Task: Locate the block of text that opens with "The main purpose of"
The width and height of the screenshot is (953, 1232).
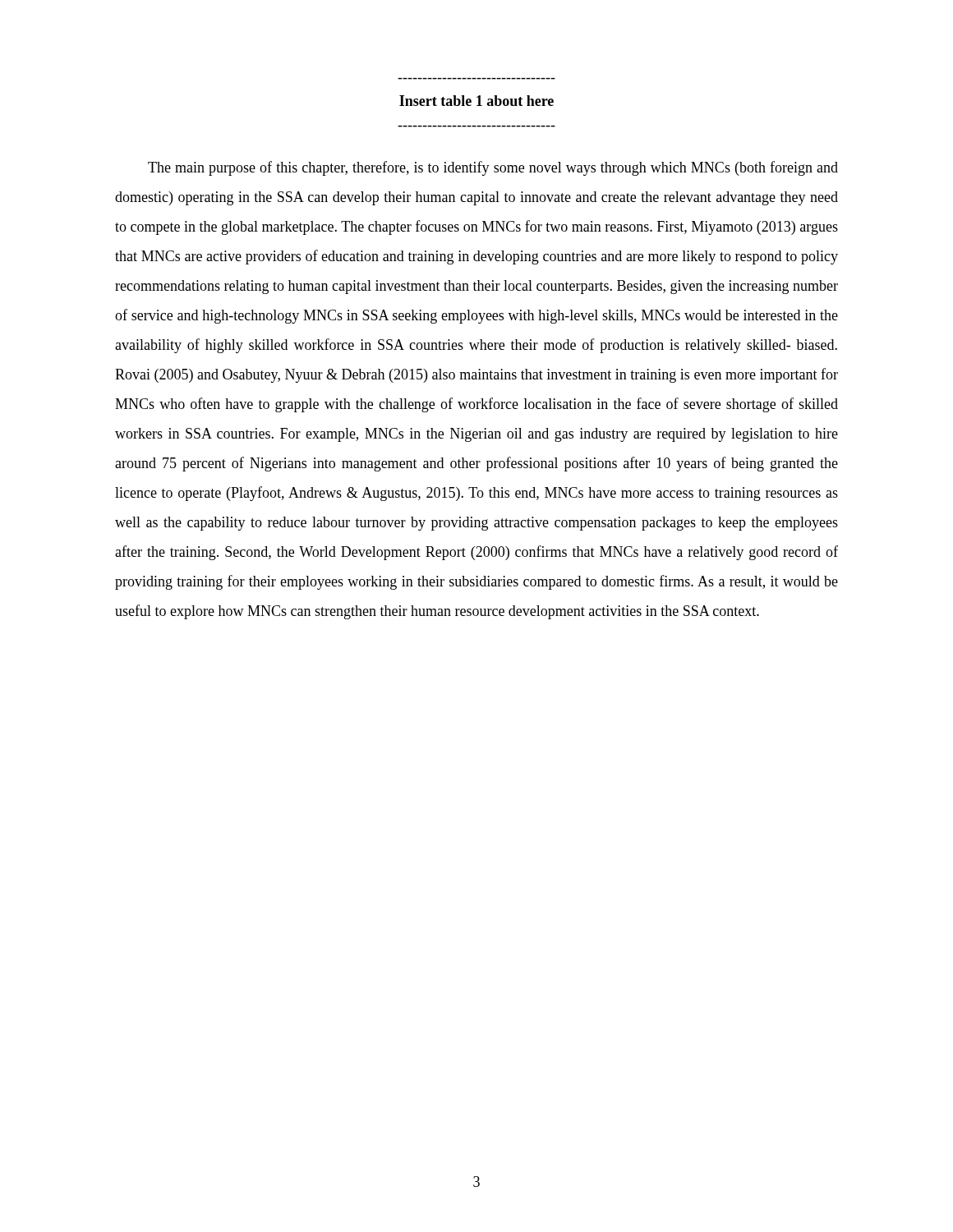Action: (476, 390)
